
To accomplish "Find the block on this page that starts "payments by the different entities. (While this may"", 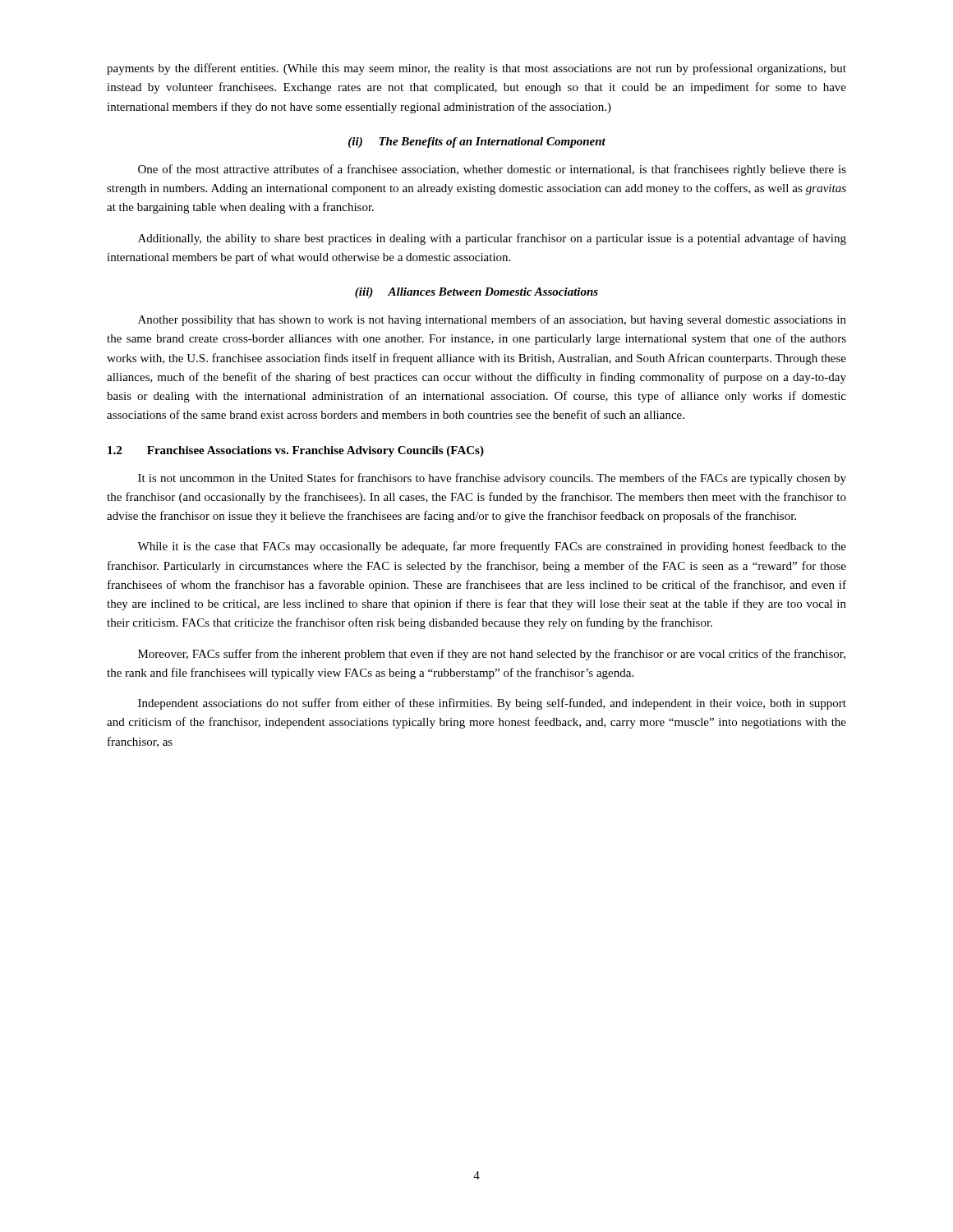I will 476,88.
